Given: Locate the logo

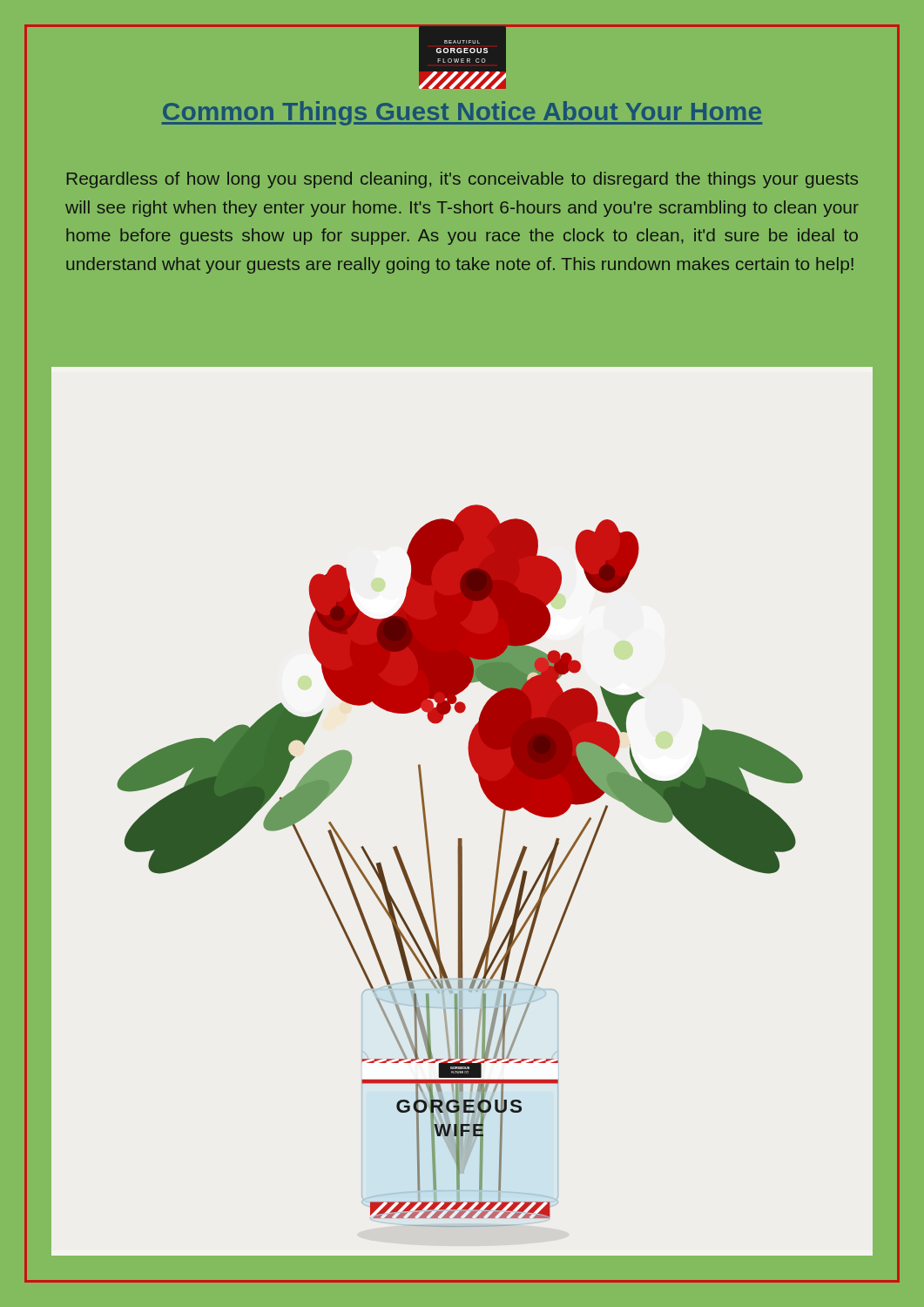Looking at the screenshot, I should (462, 60).
